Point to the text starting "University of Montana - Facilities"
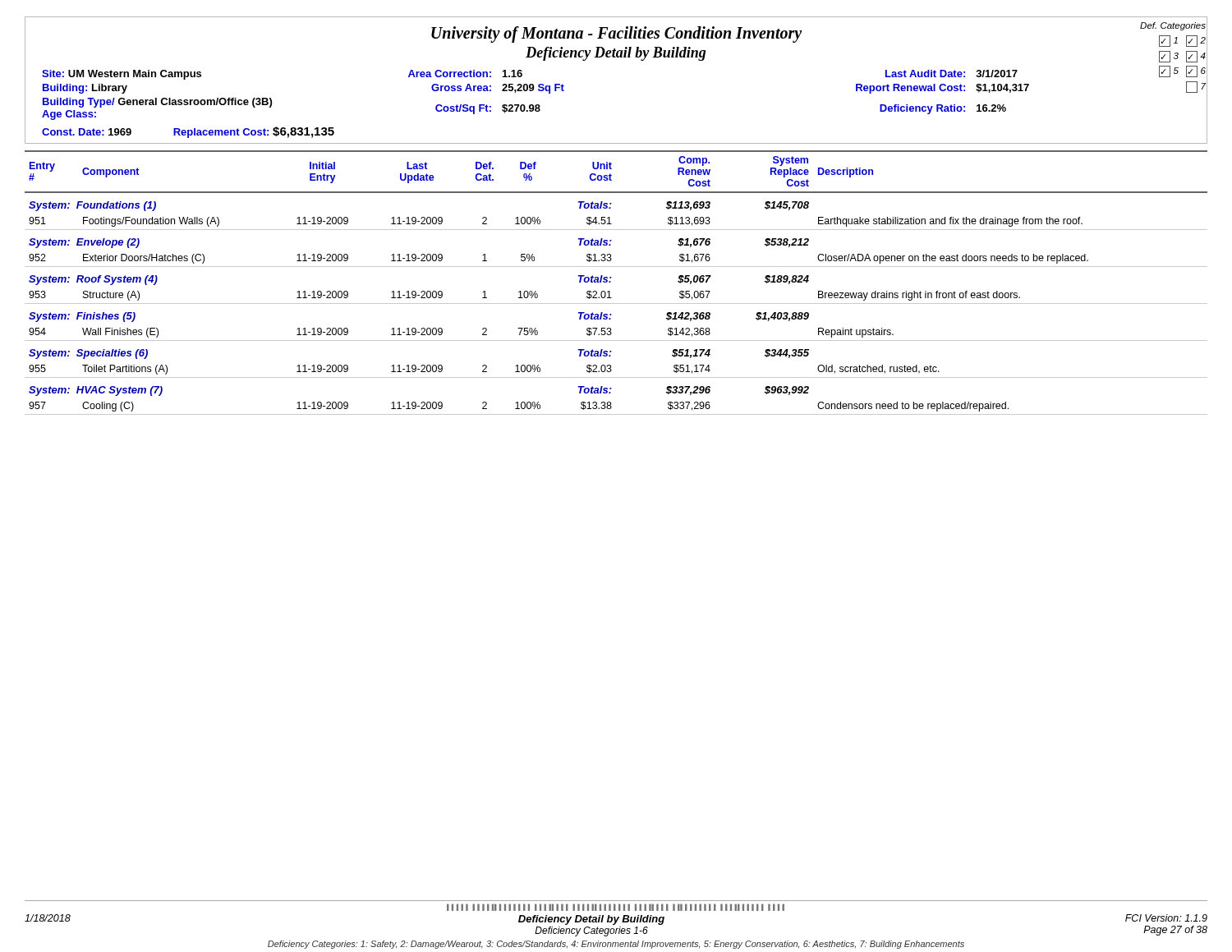Viewport: 1232px width, 952px height. pos(627,38)
